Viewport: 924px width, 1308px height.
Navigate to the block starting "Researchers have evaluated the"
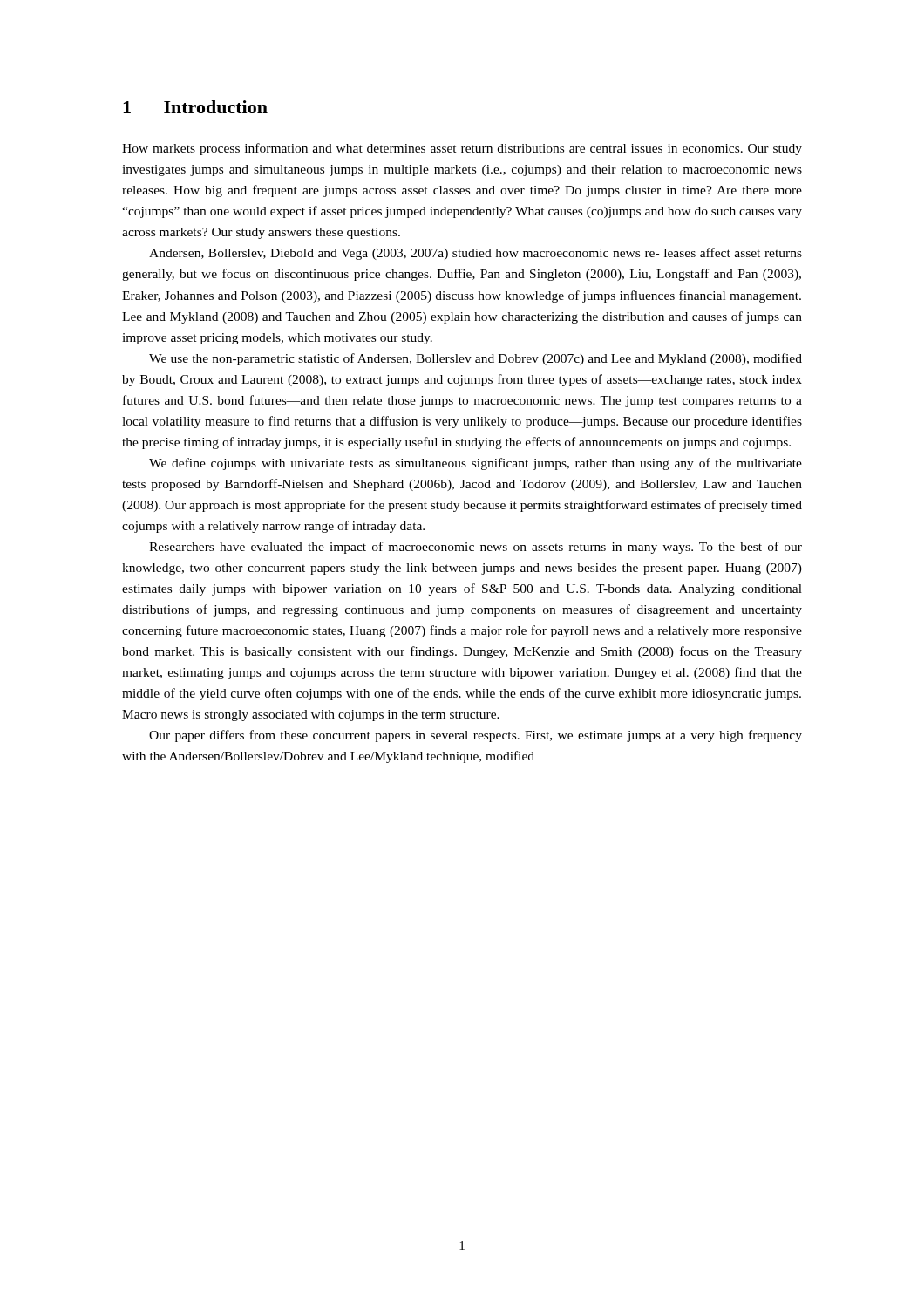tap(462, 630)
